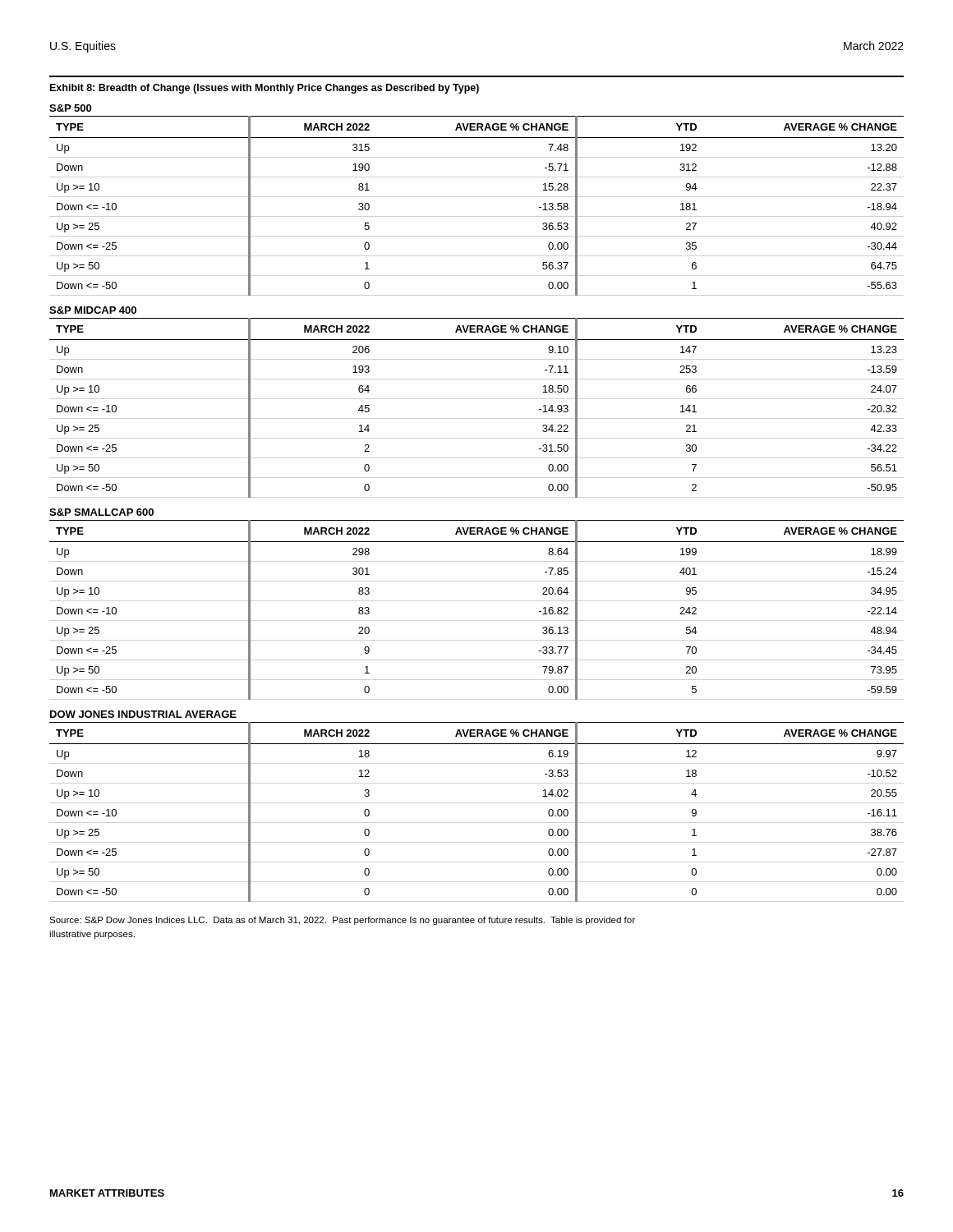Click on the block starting "S&P MIDCAP 400"

[93, 310]
